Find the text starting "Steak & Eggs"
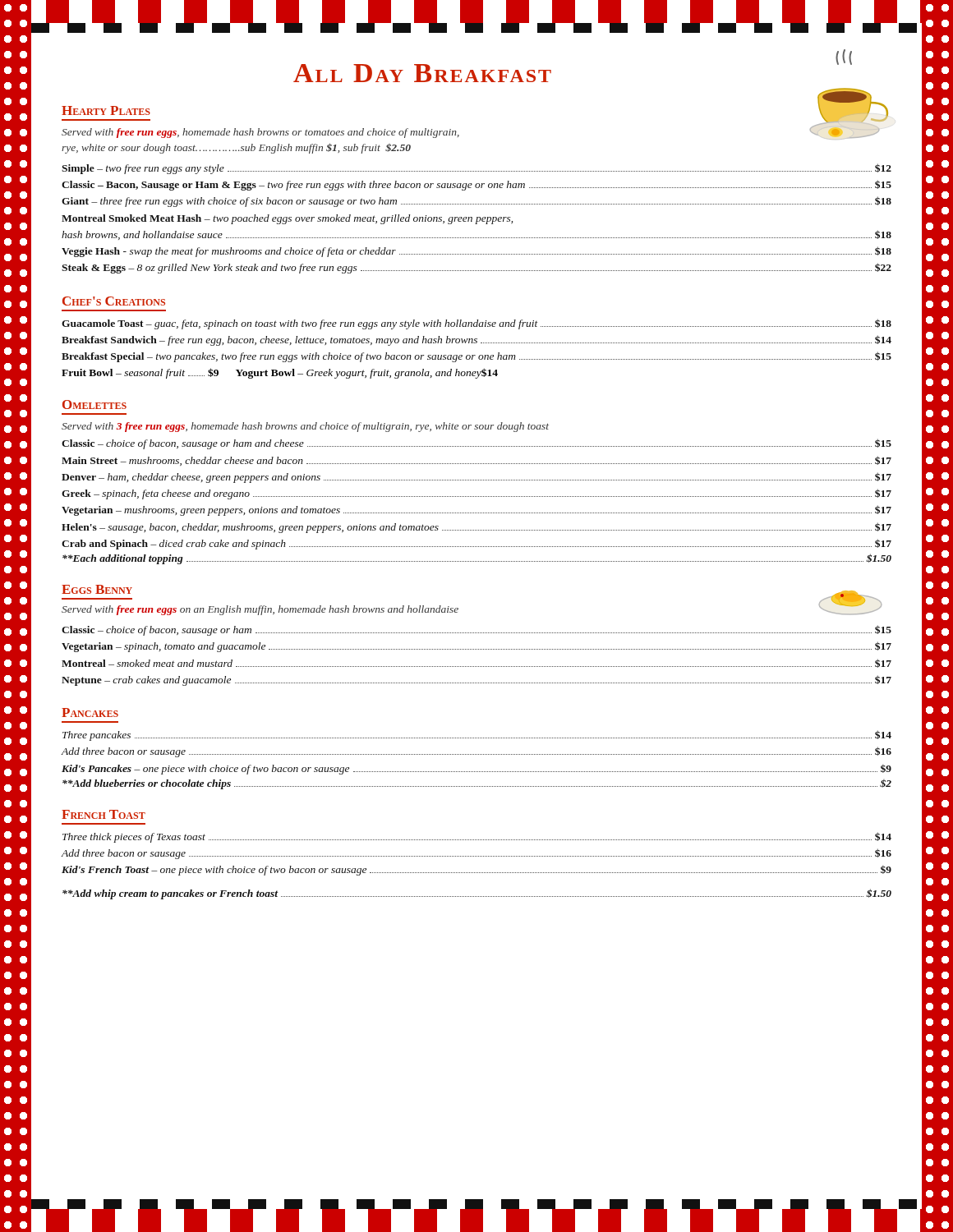Viewport: 953px width, 1232px height. coord(476,268)
